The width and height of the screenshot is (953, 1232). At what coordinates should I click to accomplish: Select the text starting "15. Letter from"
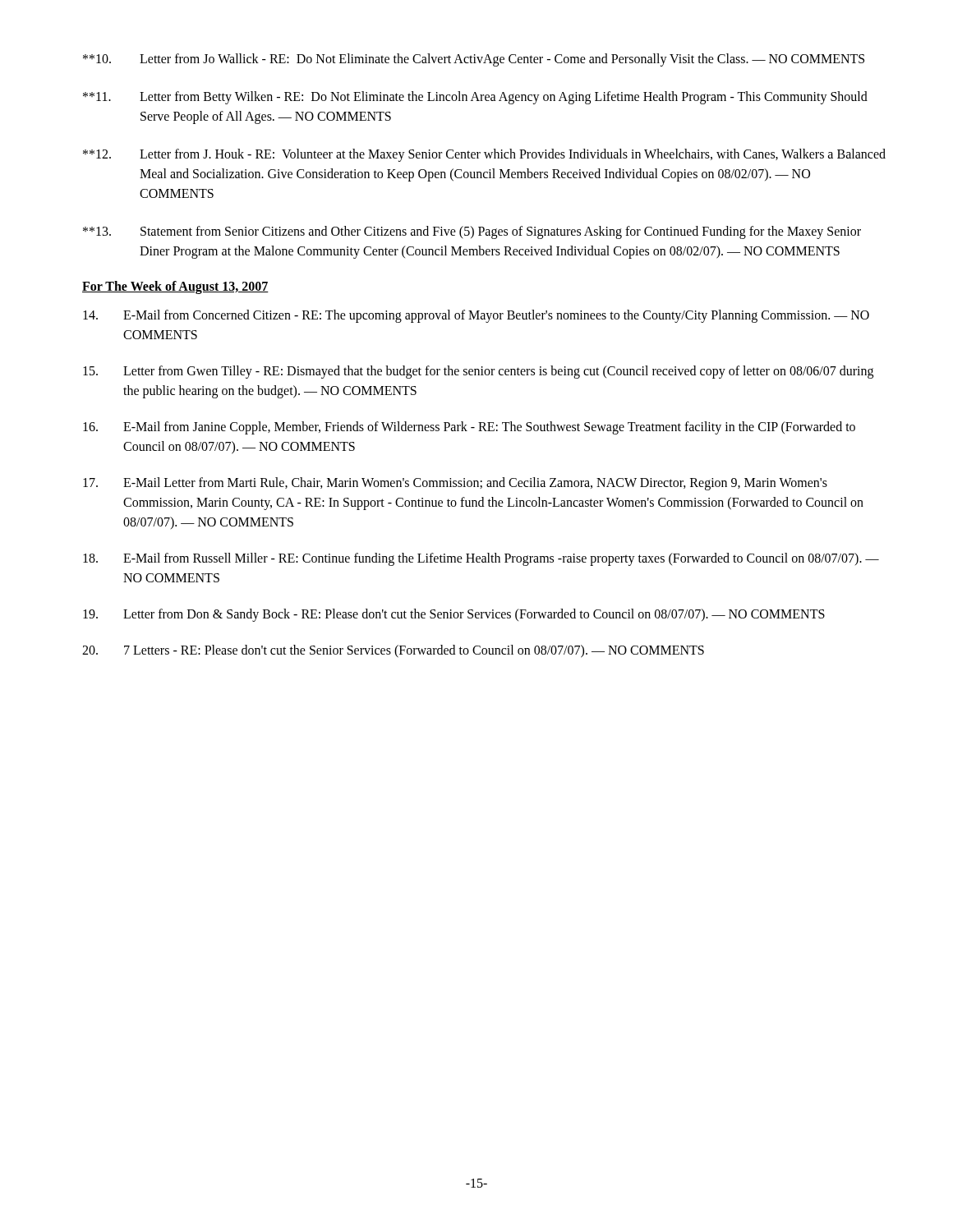coord(485,381)
